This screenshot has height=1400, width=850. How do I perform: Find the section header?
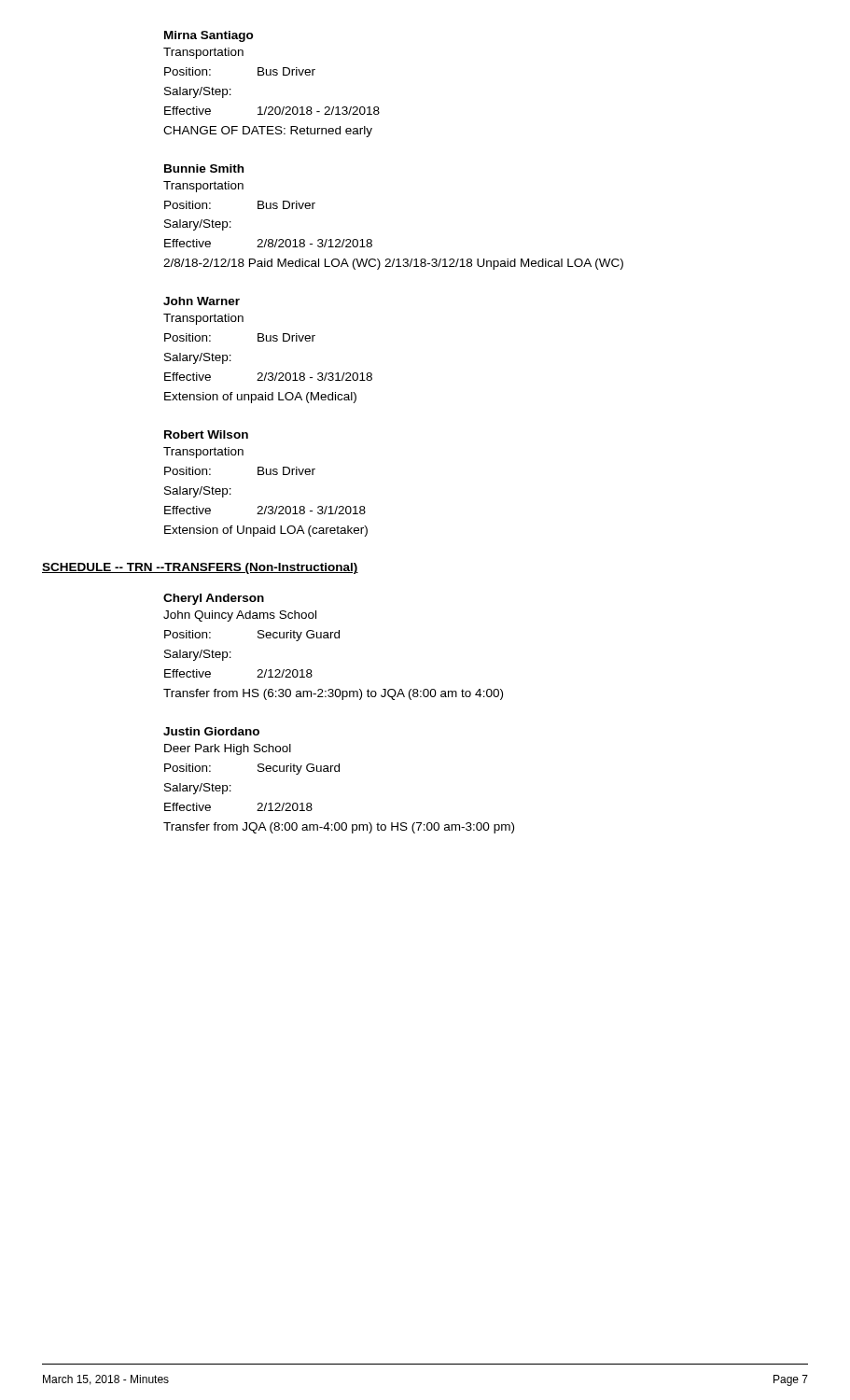pyautogui.click(x=260, y=567)
